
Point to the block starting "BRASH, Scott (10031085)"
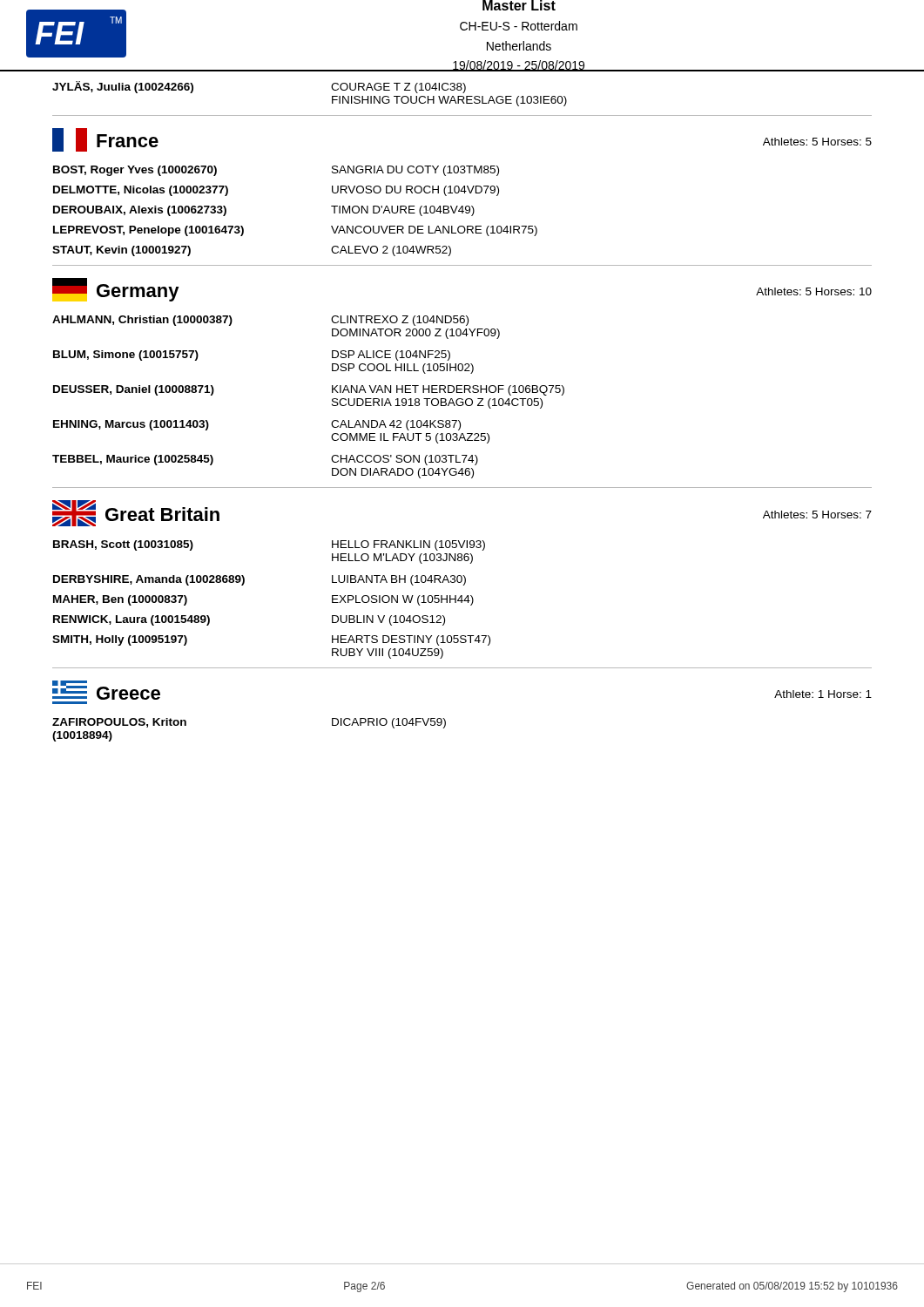[x=462, y=551]
